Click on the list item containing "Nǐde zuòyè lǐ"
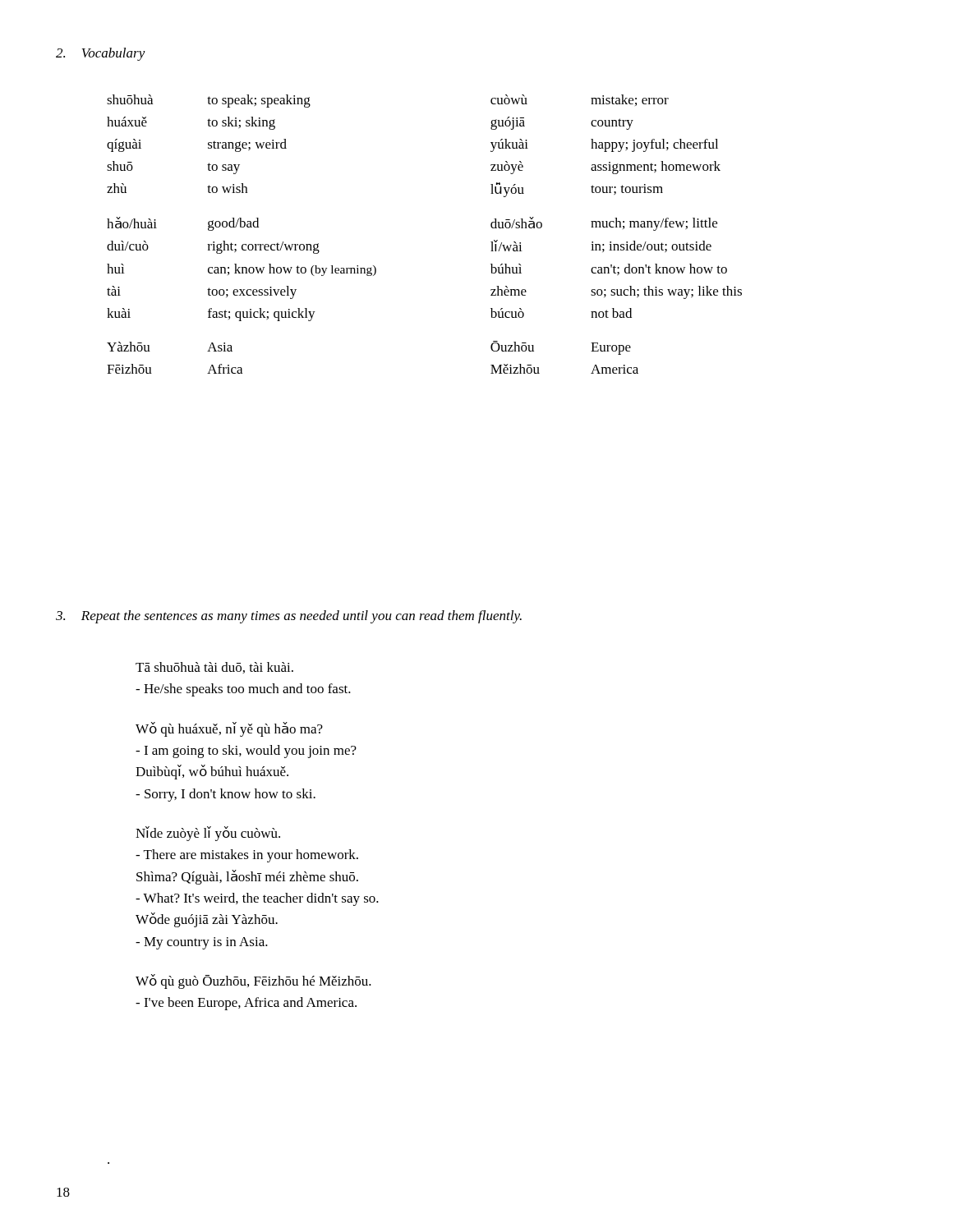 208,834
